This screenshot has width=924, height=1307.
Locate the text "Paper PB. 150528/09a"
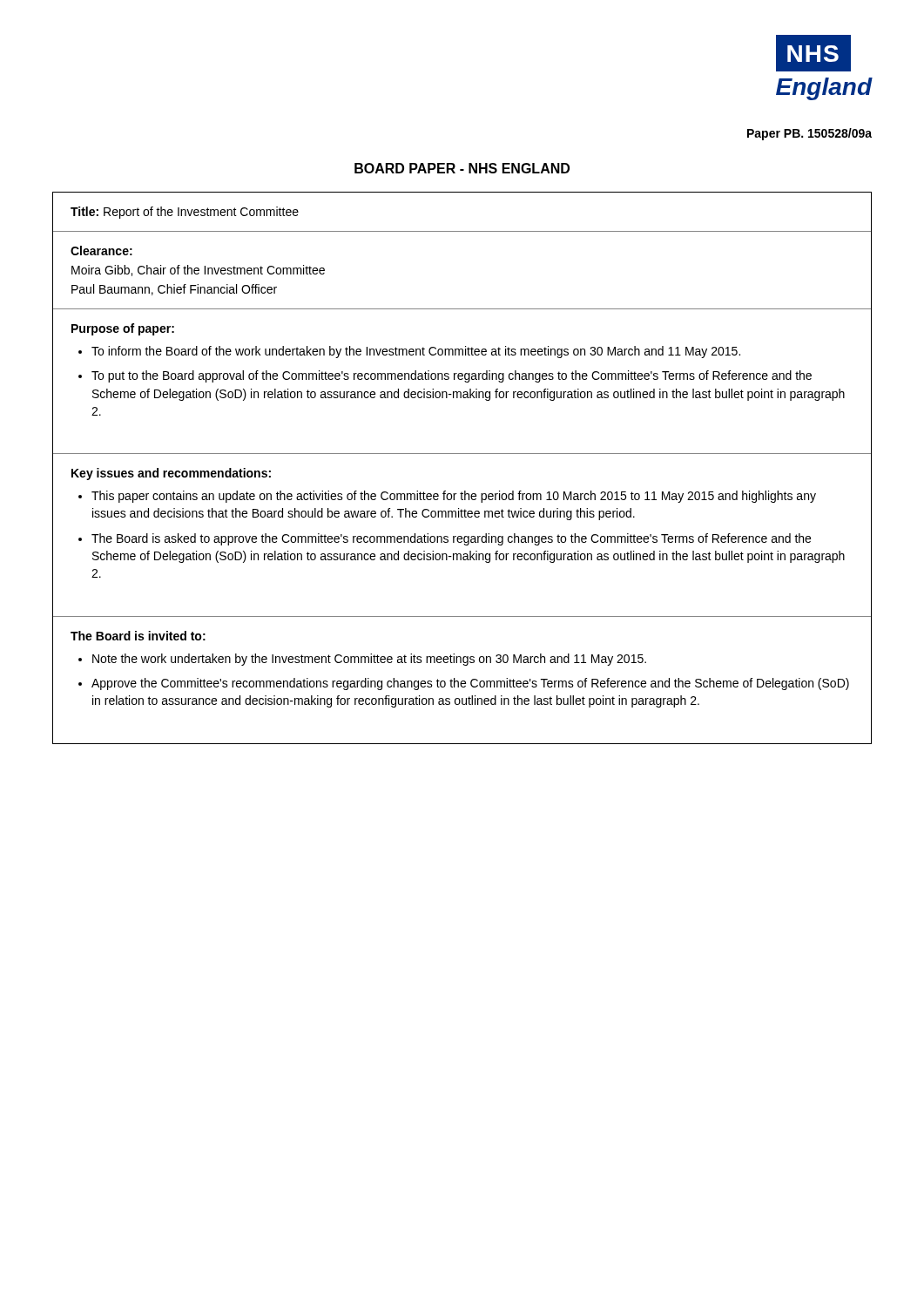[x=809, y=133]
